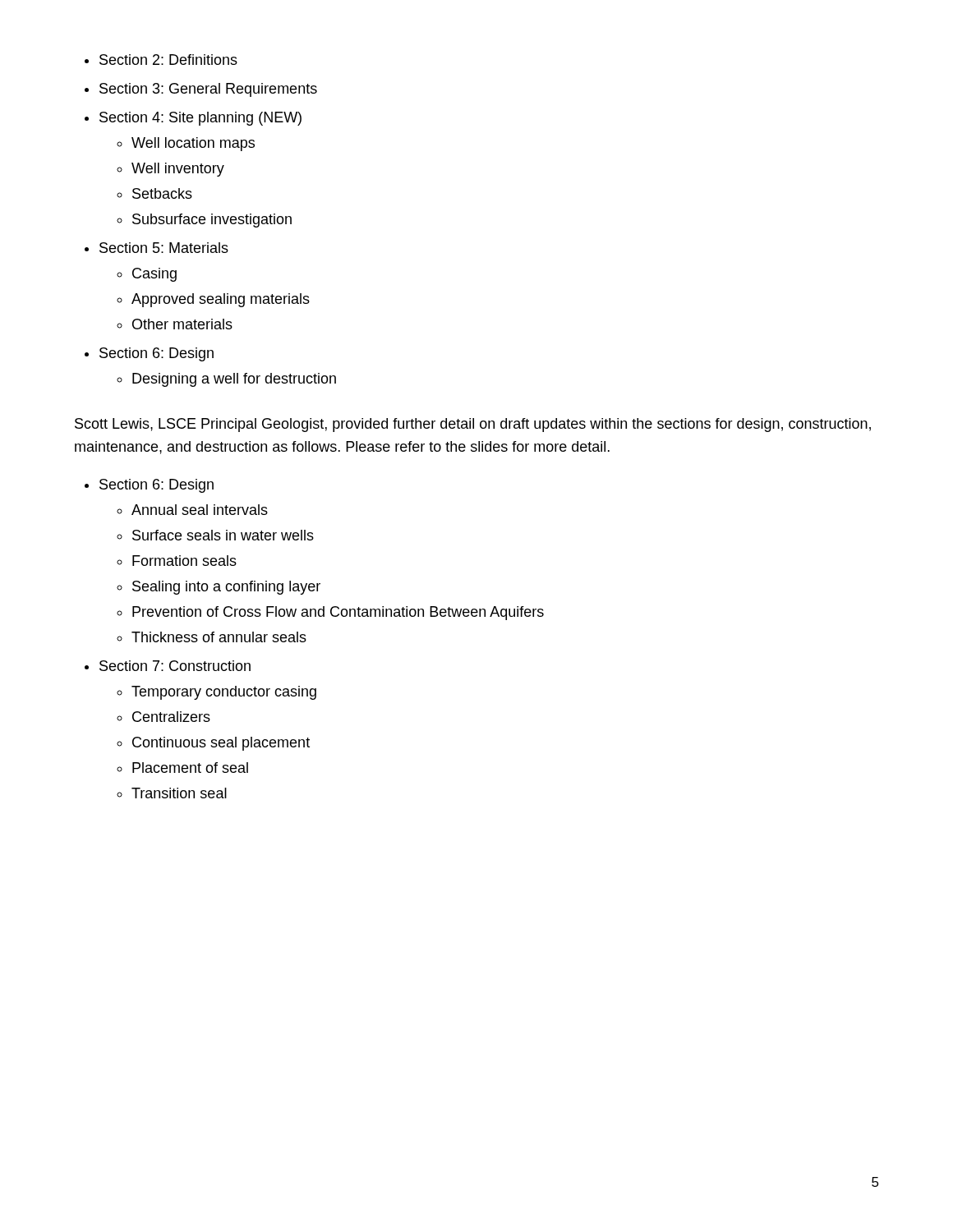The image size is (953, 1232).
Task: Find the block on this page that starts "Section 6: Design Annual seal intervals Surface"
Action: [157, 486]
